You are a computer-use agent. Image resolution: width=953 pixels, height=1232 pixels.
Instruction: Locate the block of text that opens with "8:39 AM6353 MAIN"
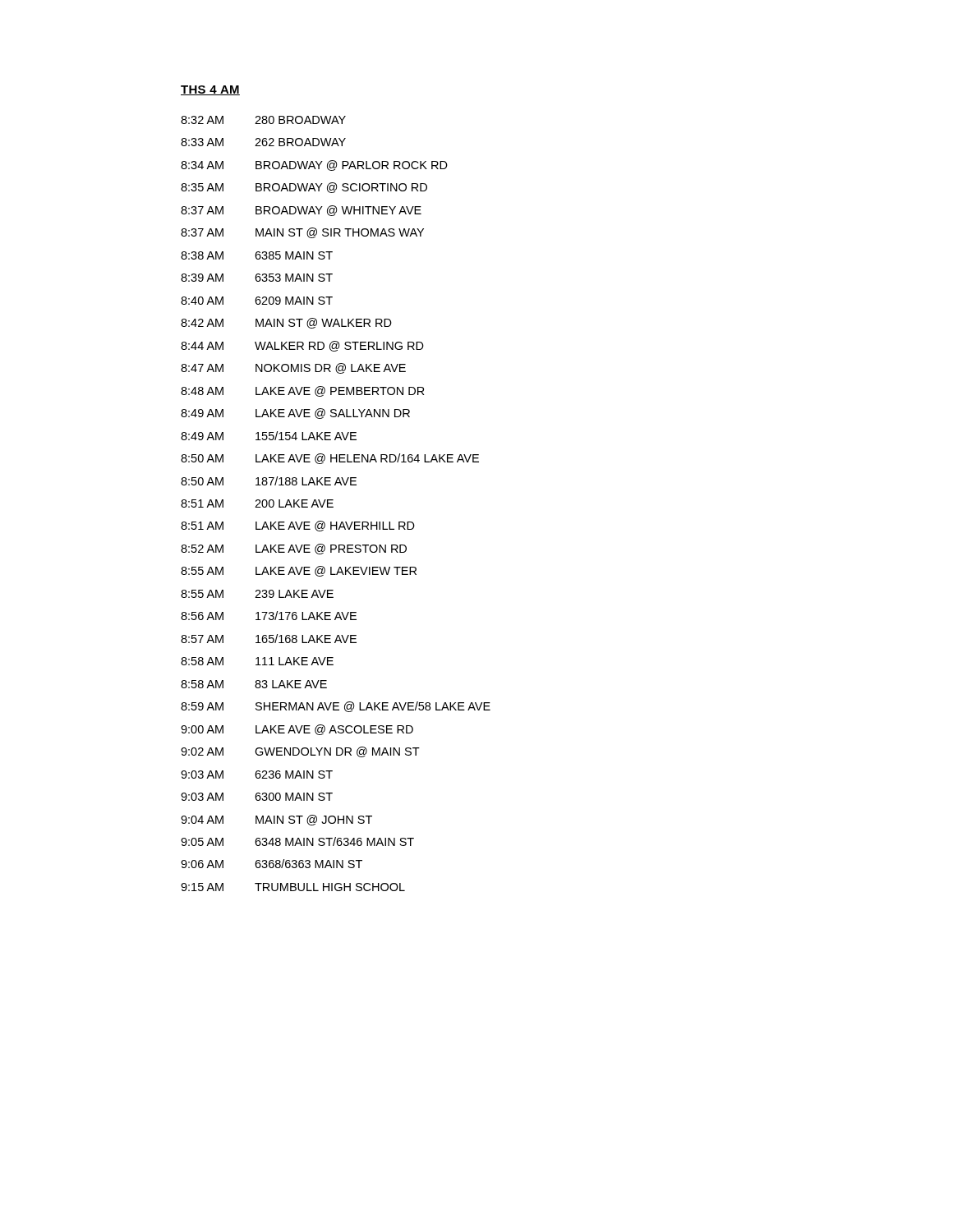click(257, 278)
